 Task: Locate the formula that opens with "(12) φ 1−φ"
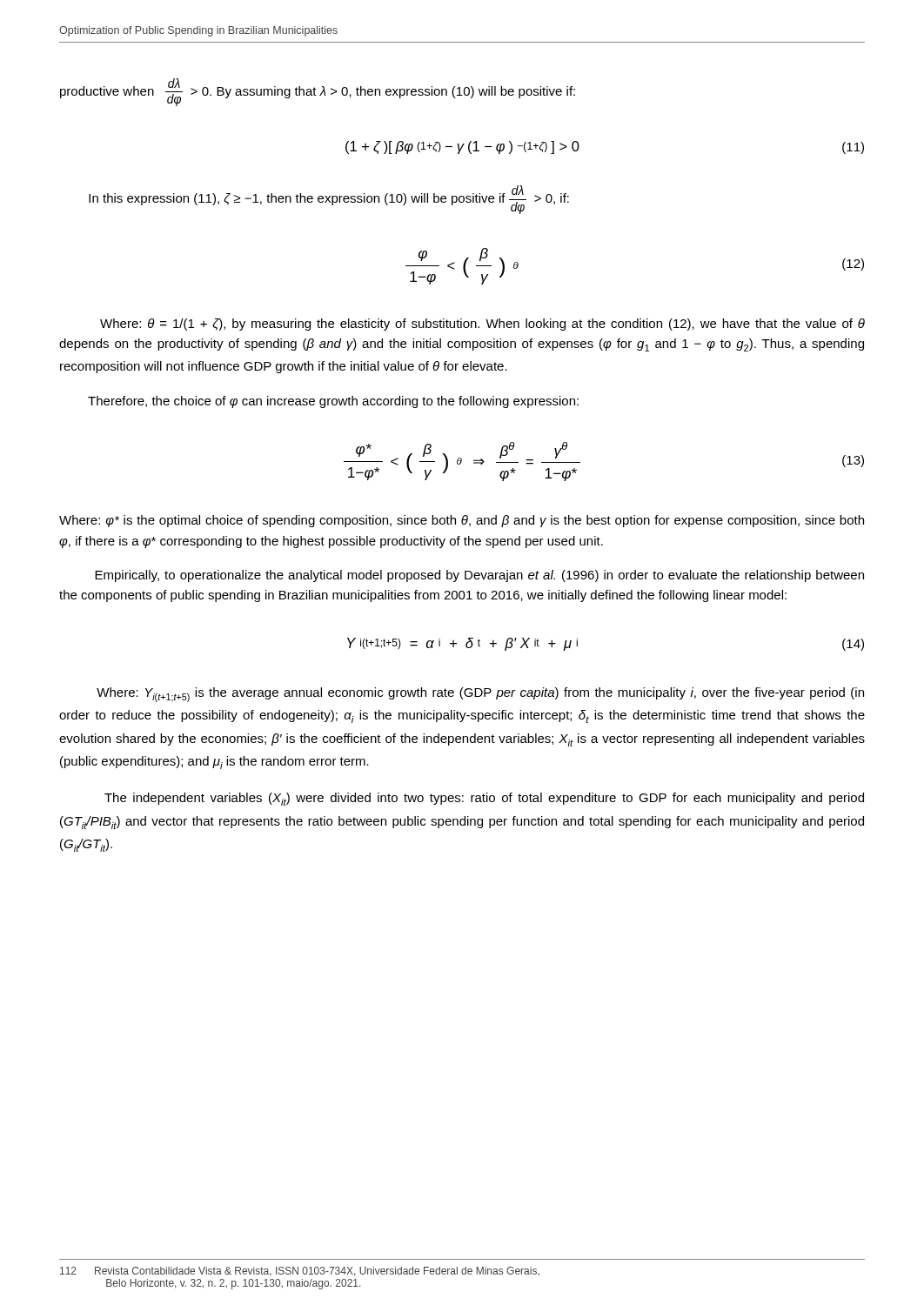pyautogui.click(x=465, y=266)
